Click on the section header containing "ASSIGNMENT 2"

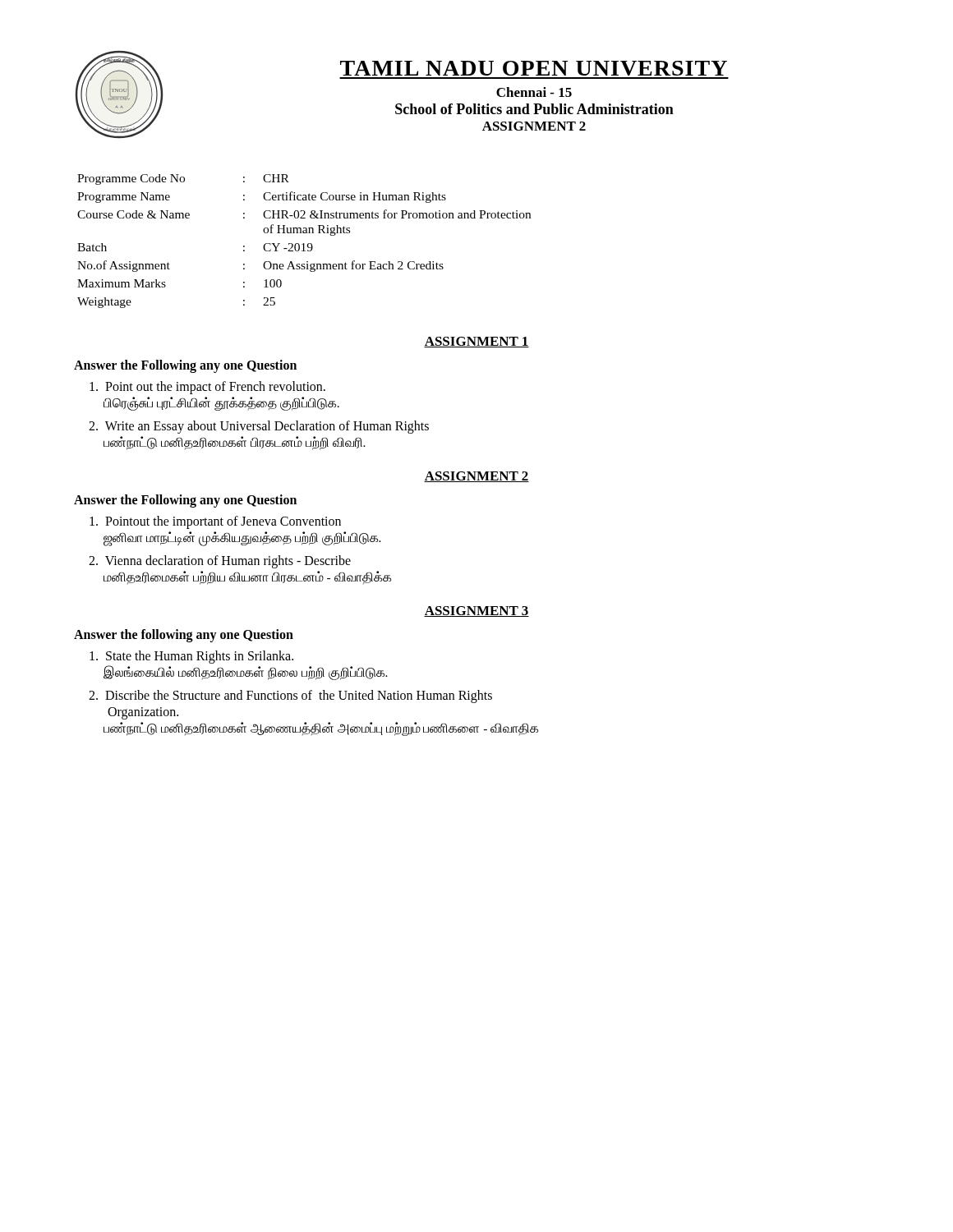pos(476,476)
